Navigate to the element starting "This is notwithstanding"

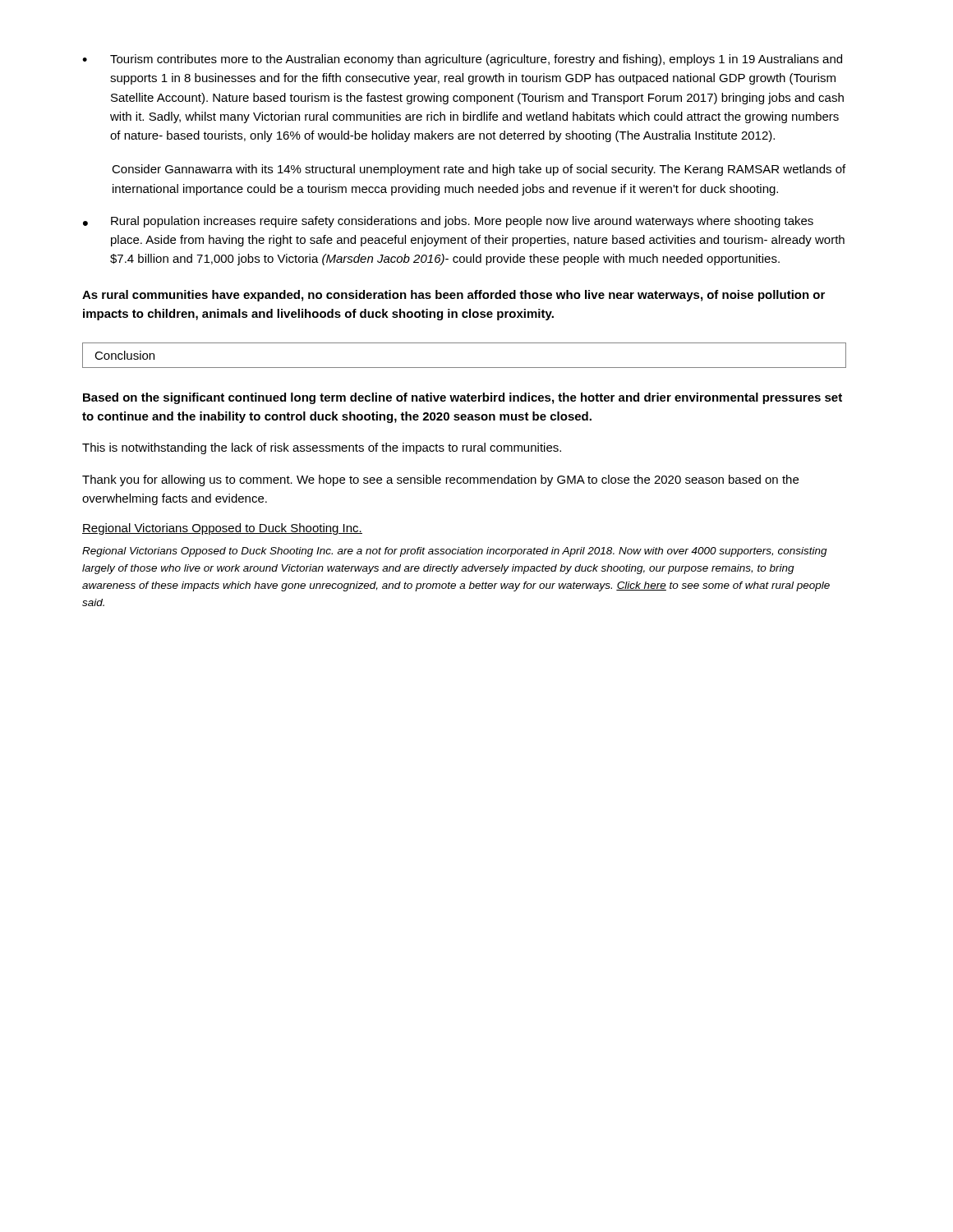tap(322, 447)
